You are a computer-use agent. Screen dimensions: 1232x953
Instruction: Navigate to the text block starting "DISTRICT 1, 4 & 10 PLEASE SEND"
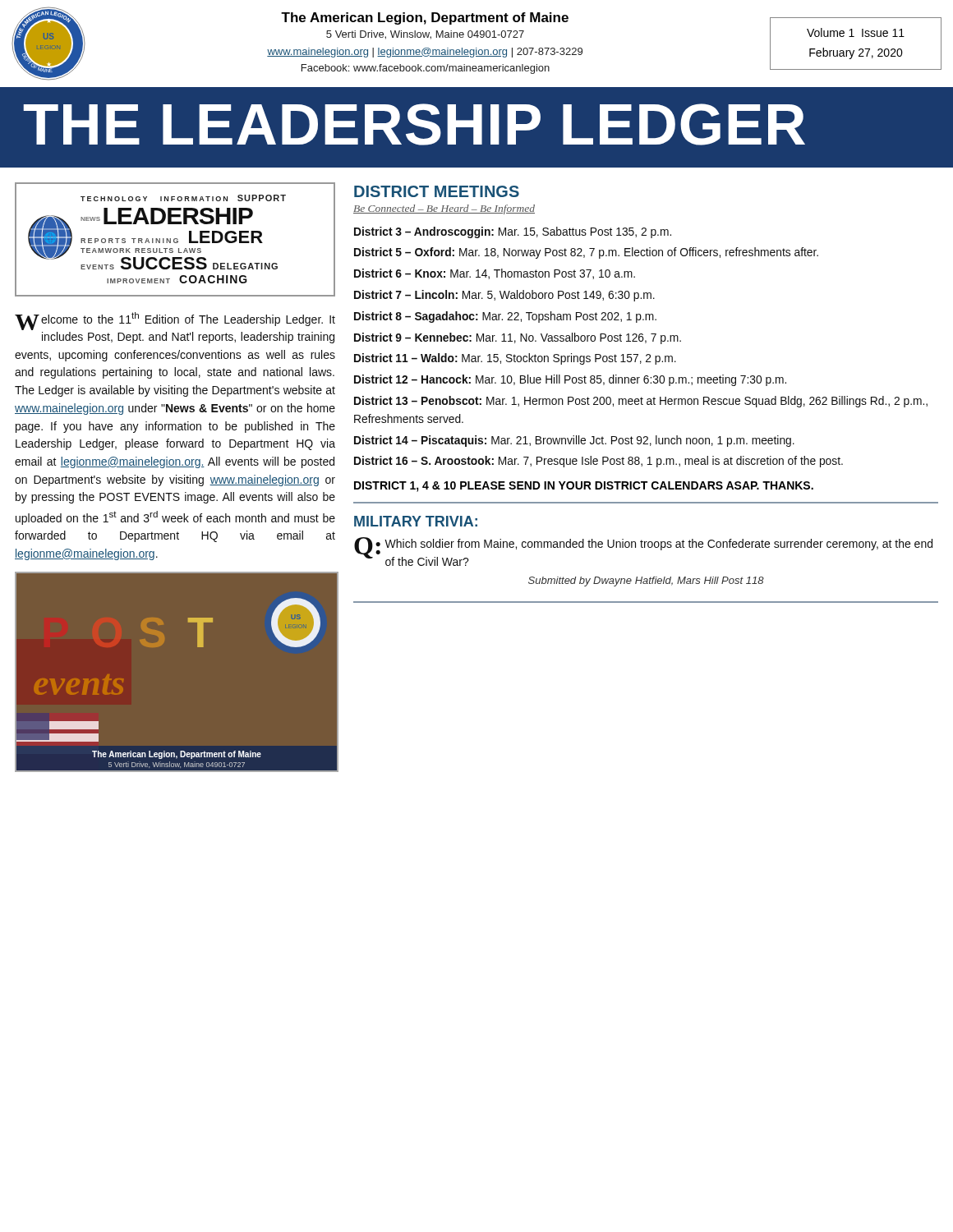point(584,485)
